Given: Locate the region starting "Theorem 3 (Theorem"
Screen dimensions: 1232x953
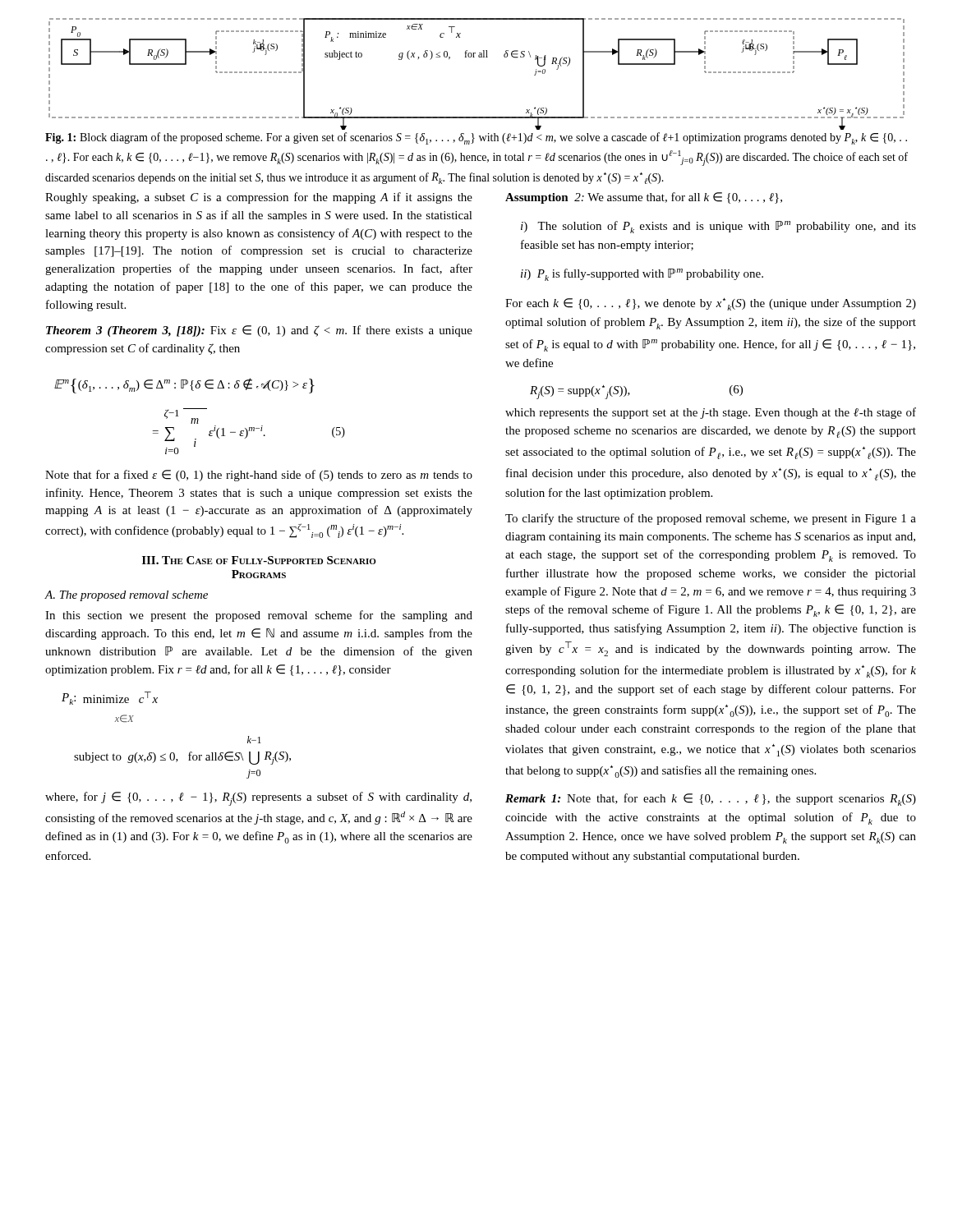Looking at the screenshot, I should pos(259,340).
